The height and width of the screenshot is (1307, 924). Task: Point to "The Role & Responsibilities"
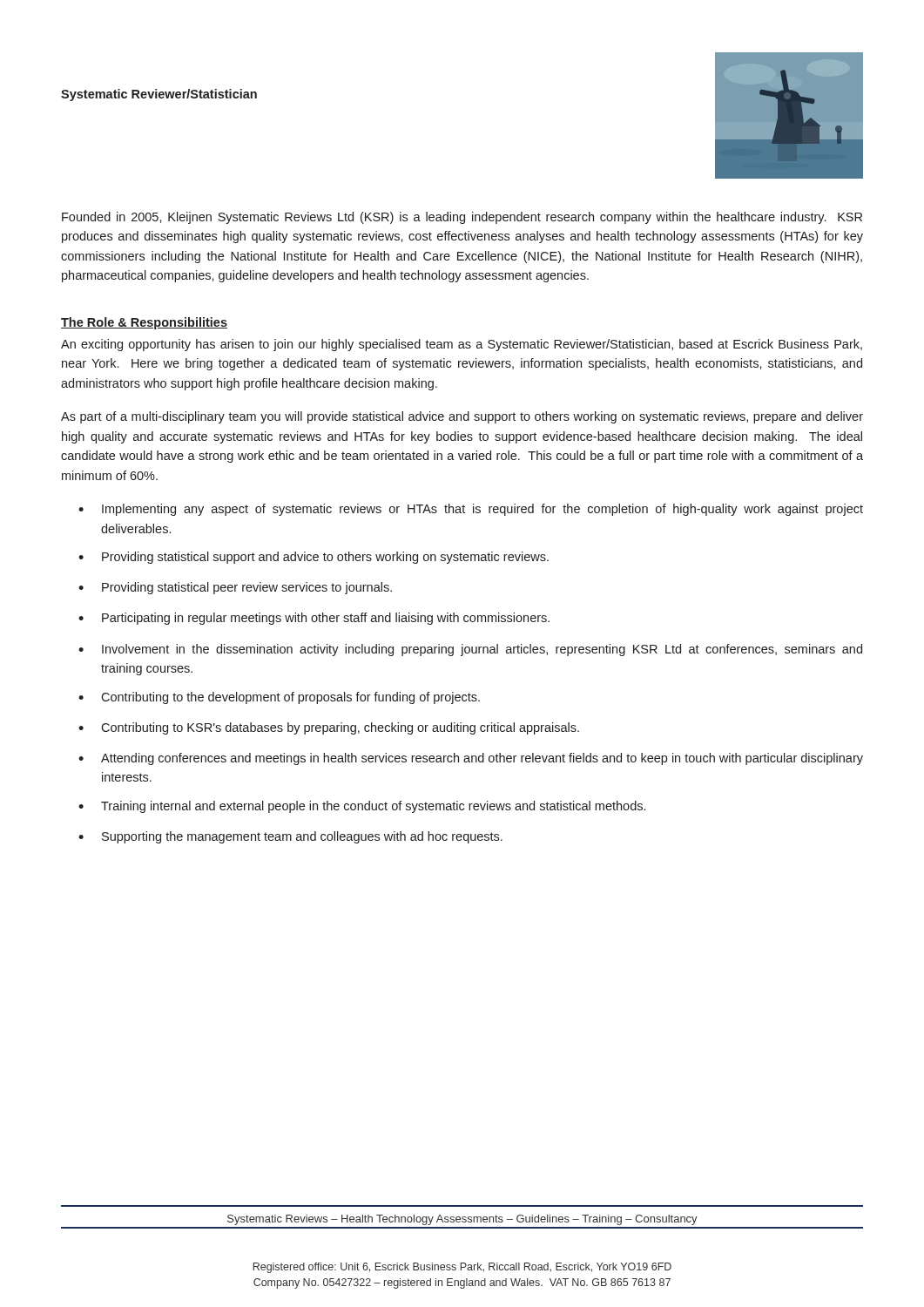[x=144, y=322]
